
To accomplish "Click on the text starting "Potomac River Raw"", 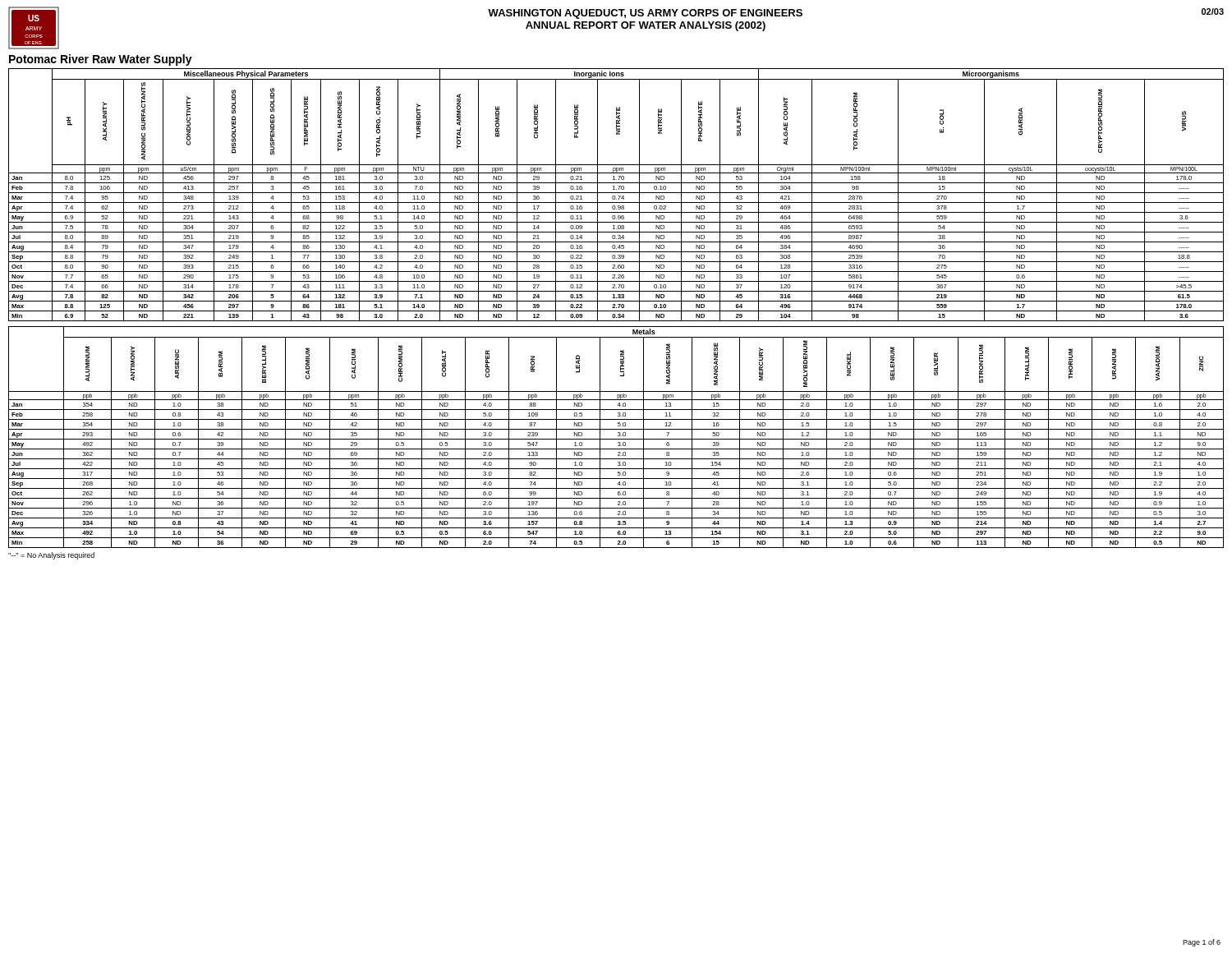I will pos(100,59).
